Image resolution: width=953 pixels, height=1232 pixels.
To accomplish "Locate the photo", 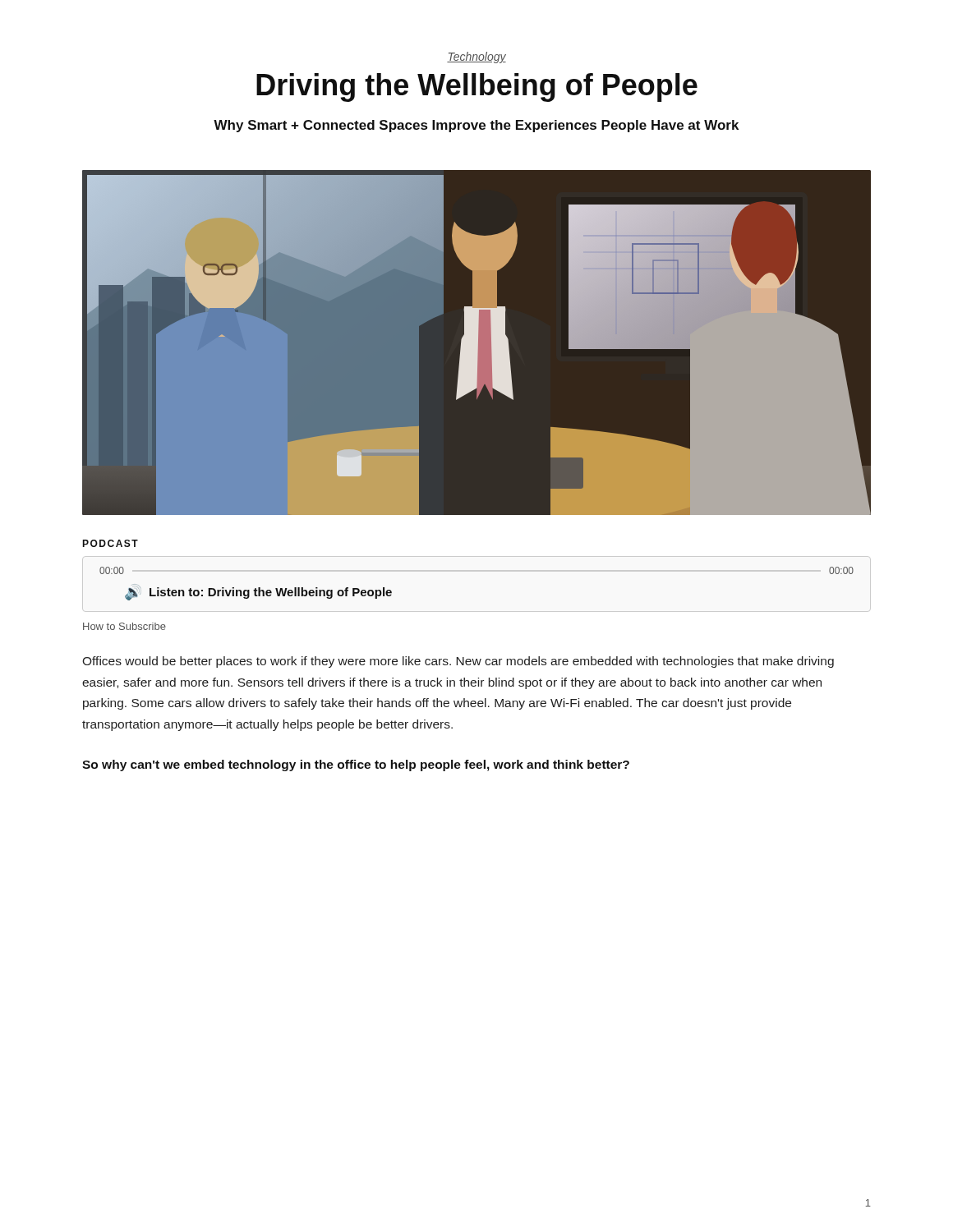I will click(x=476, y=342).
